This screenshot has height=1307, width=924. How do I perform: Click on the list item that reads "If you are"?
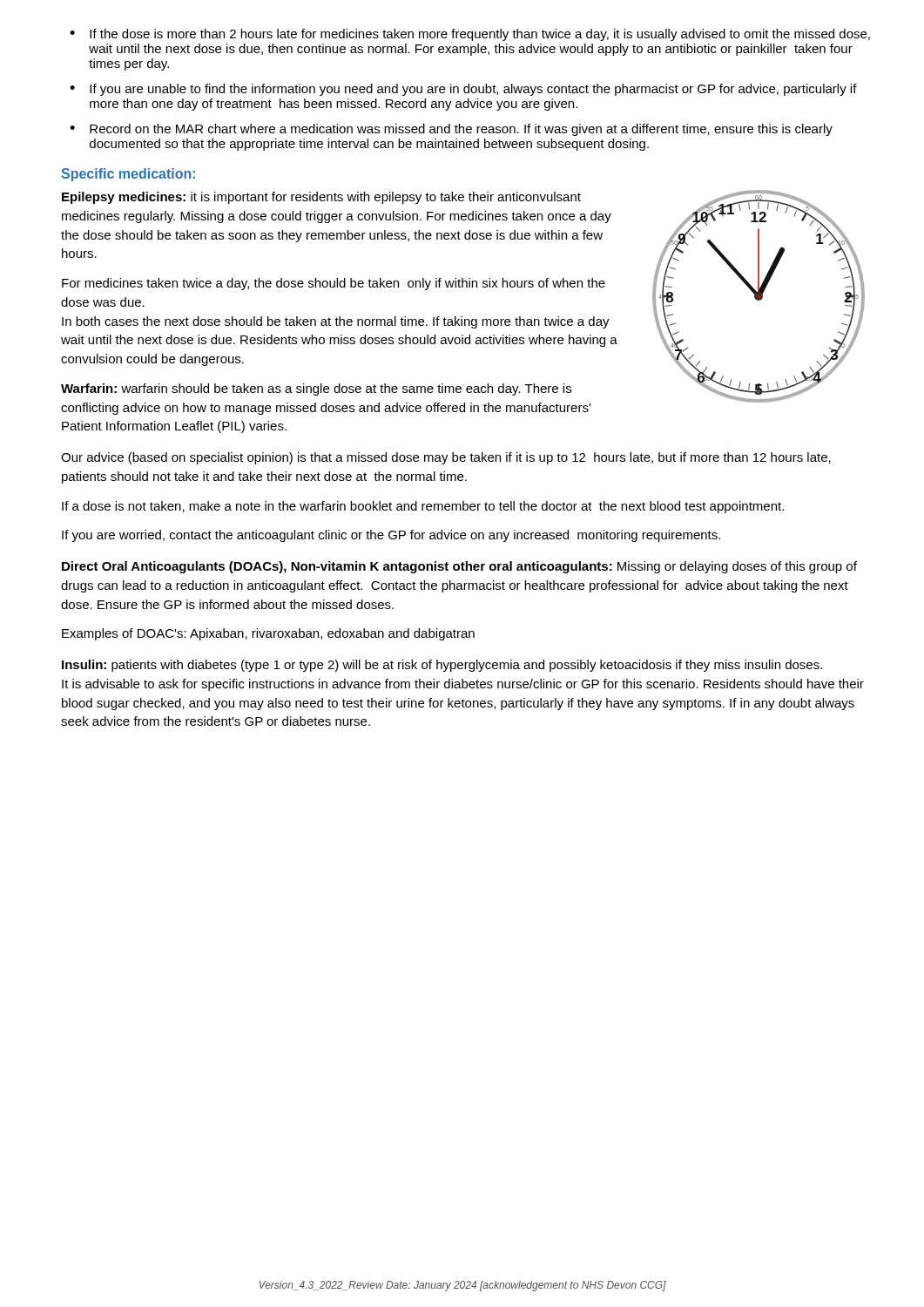[x=466, y=96]
